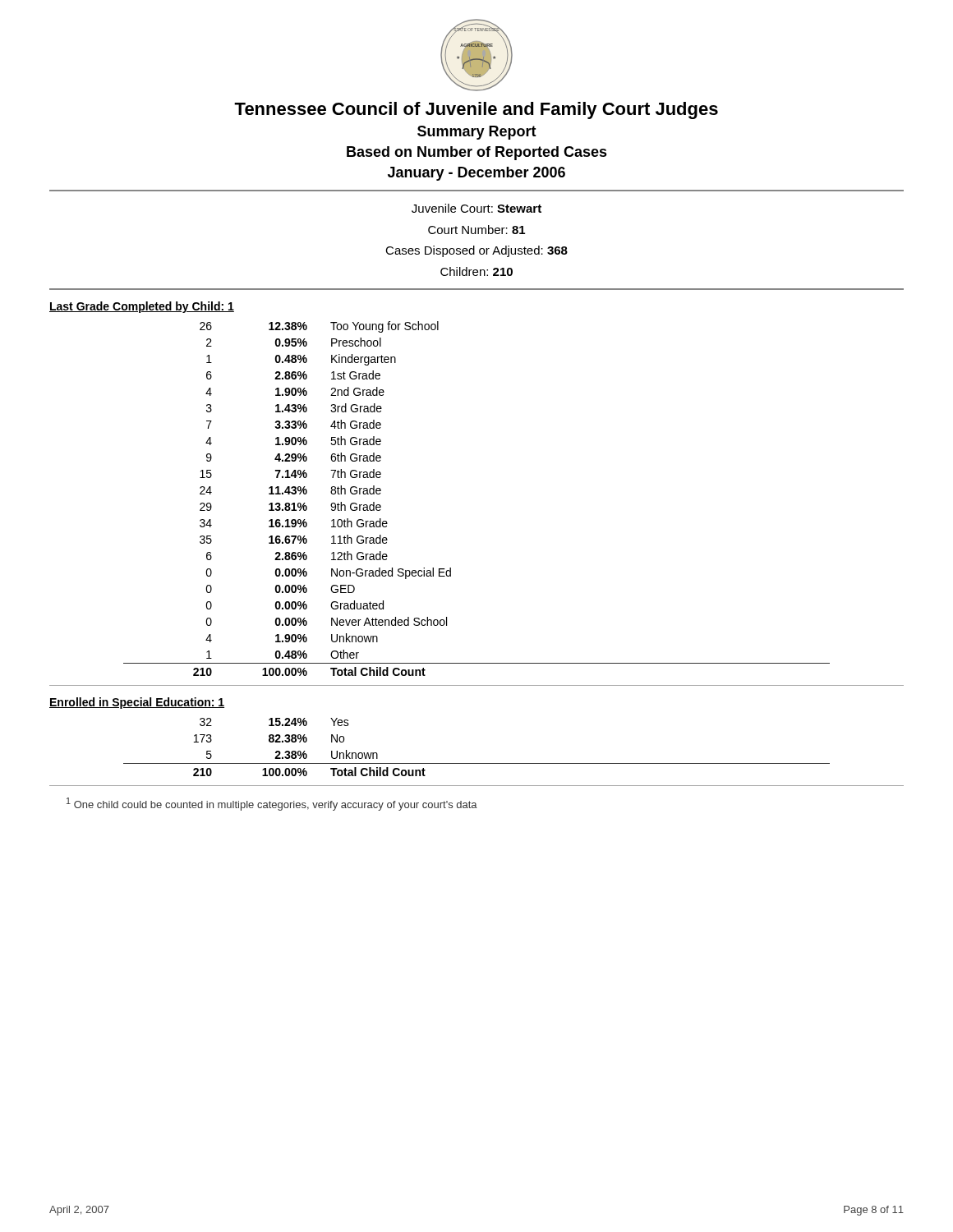
Task: Select the table that reads "12th Grade"
Action: [x=476, y=499]
